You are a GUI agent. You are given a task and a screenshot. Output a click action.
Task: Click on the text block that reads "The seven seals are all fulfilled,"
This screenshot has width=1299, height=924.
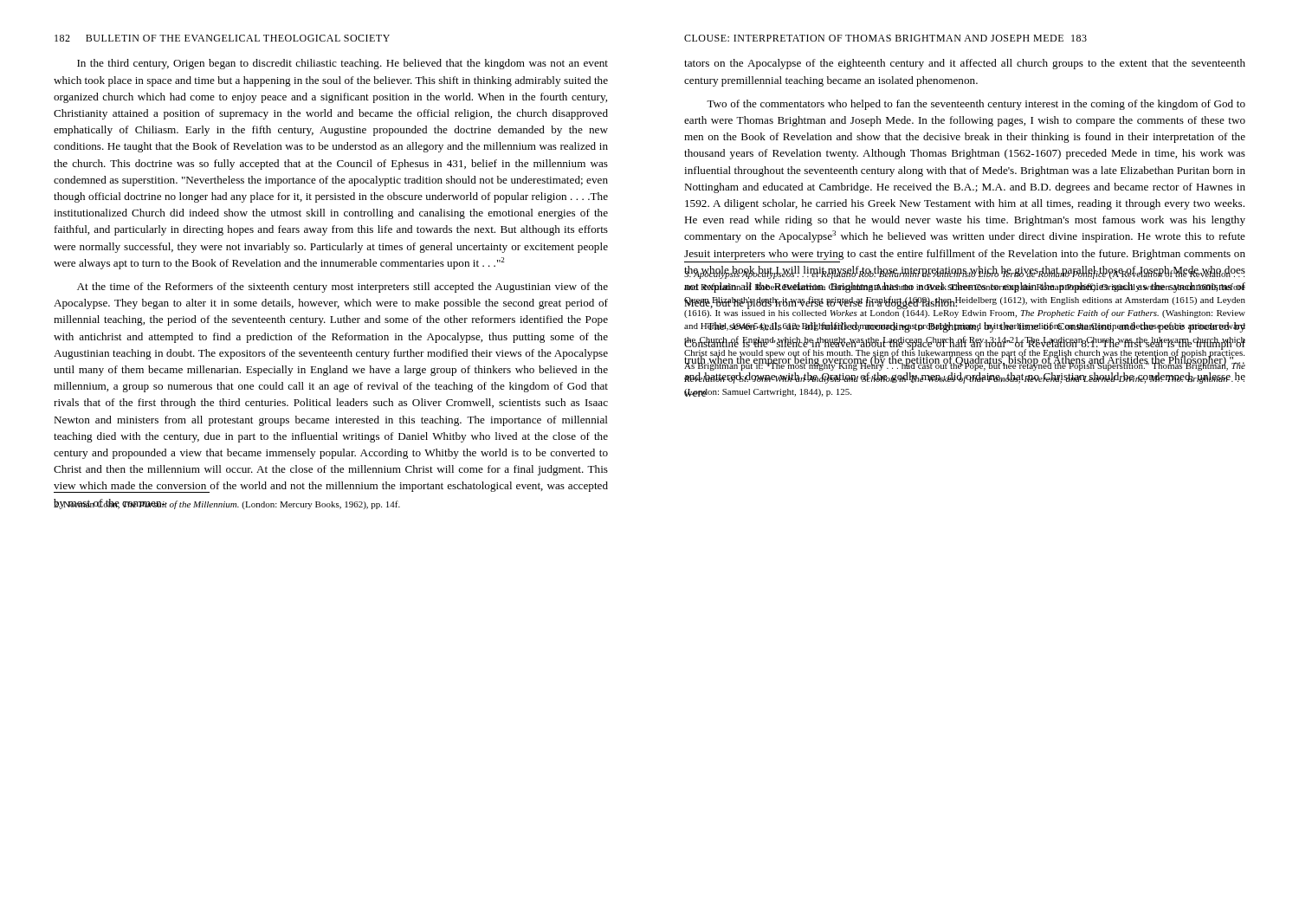[965, 360]
